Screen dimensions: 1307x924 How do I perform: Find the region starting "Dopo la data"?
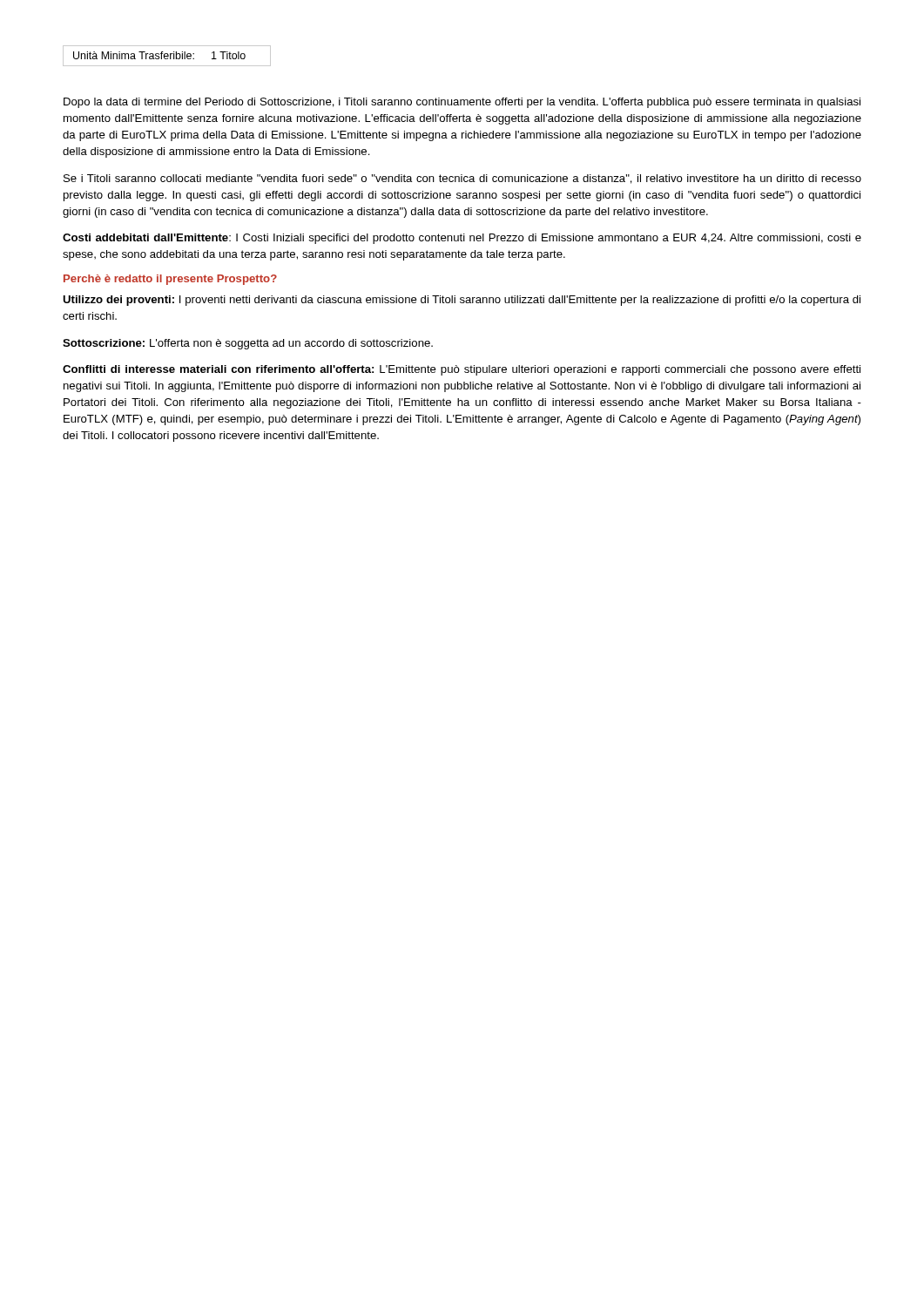(x=462, y=127)
